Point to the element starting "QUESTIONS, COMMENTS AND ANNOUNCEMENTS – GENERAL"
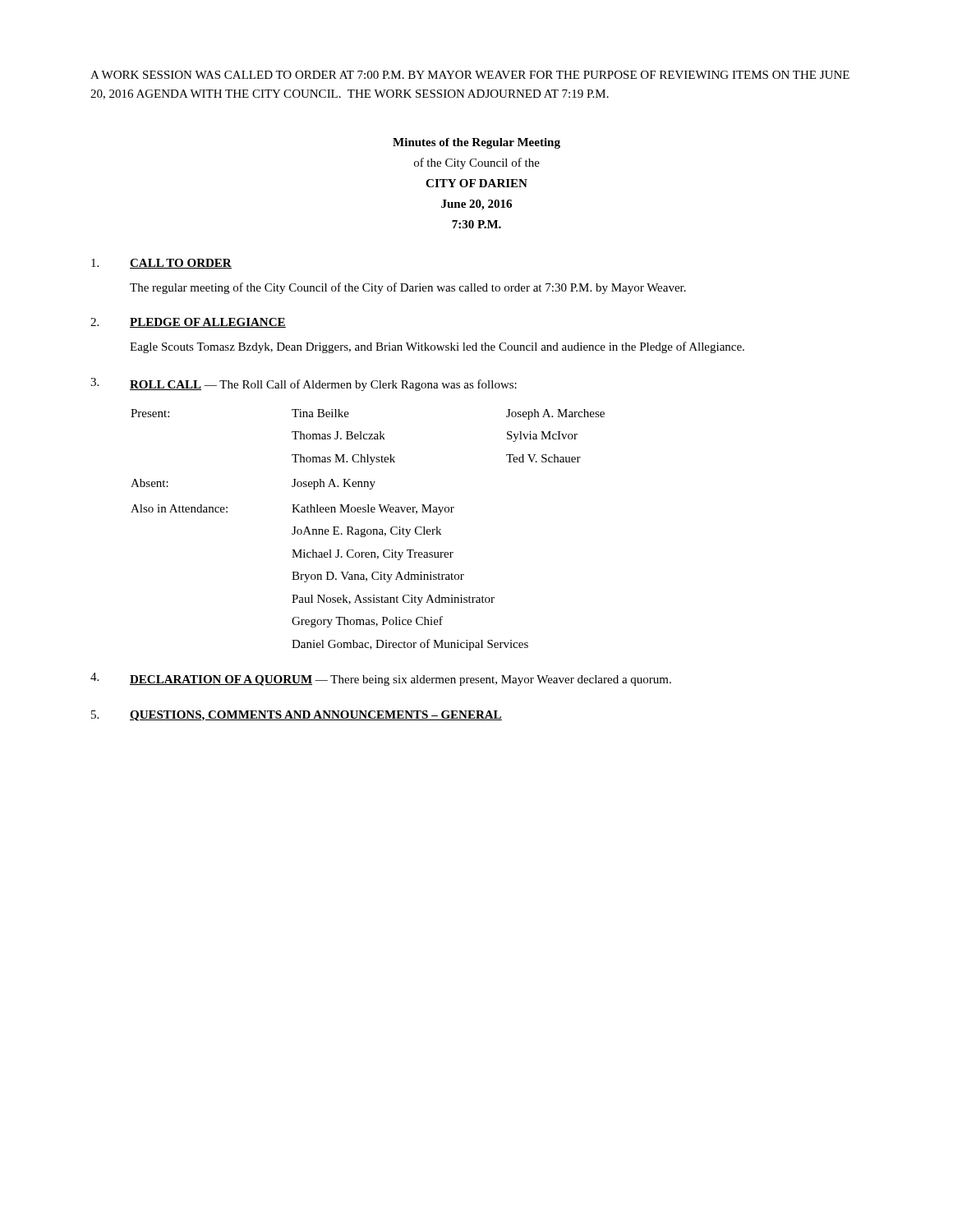Viewport: 953px width, 1232px height. (x=316, y=714)
